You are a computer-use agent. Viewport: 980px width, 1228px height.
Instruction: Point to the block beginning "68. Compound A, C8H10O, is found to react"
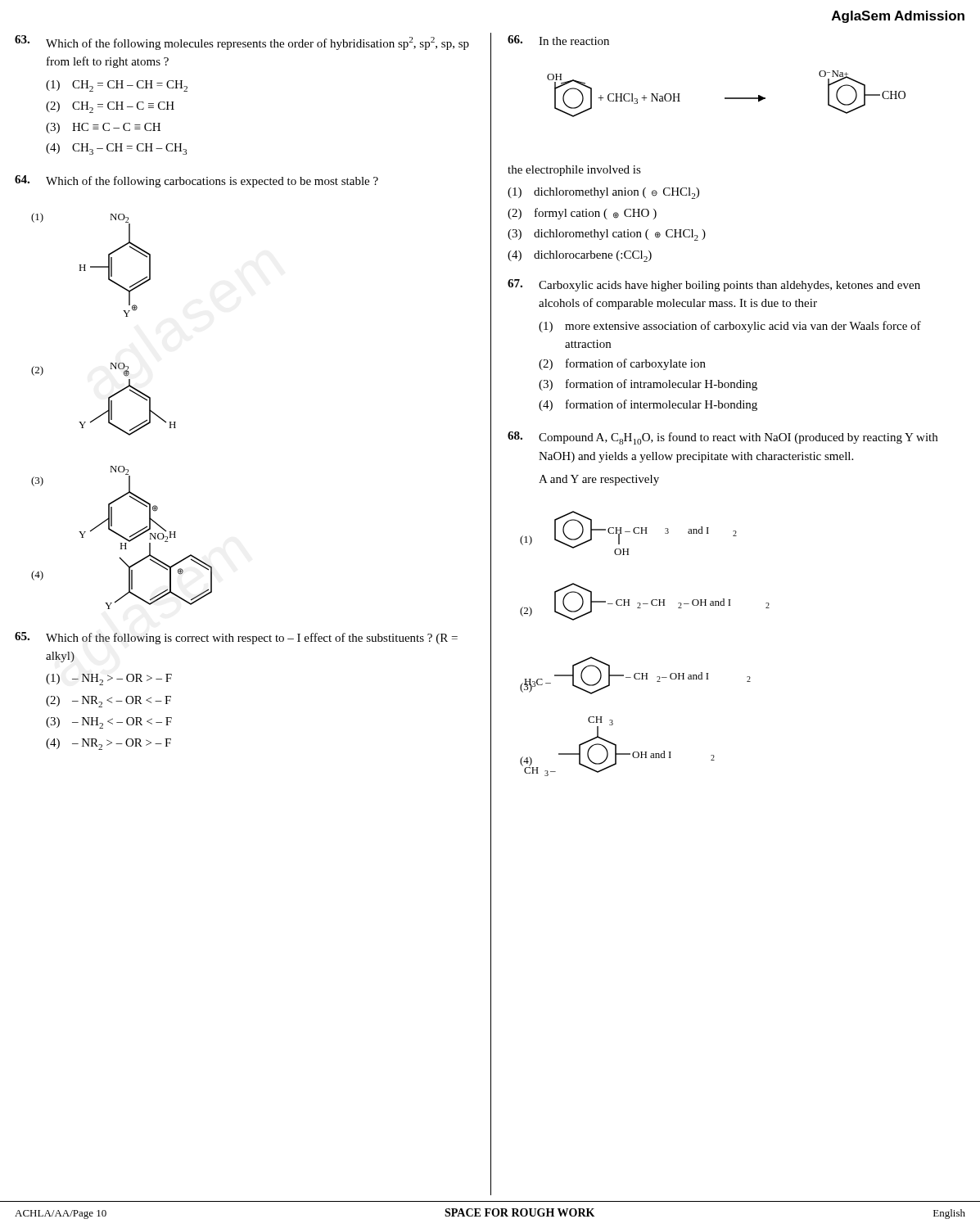(x=735, y=459)
